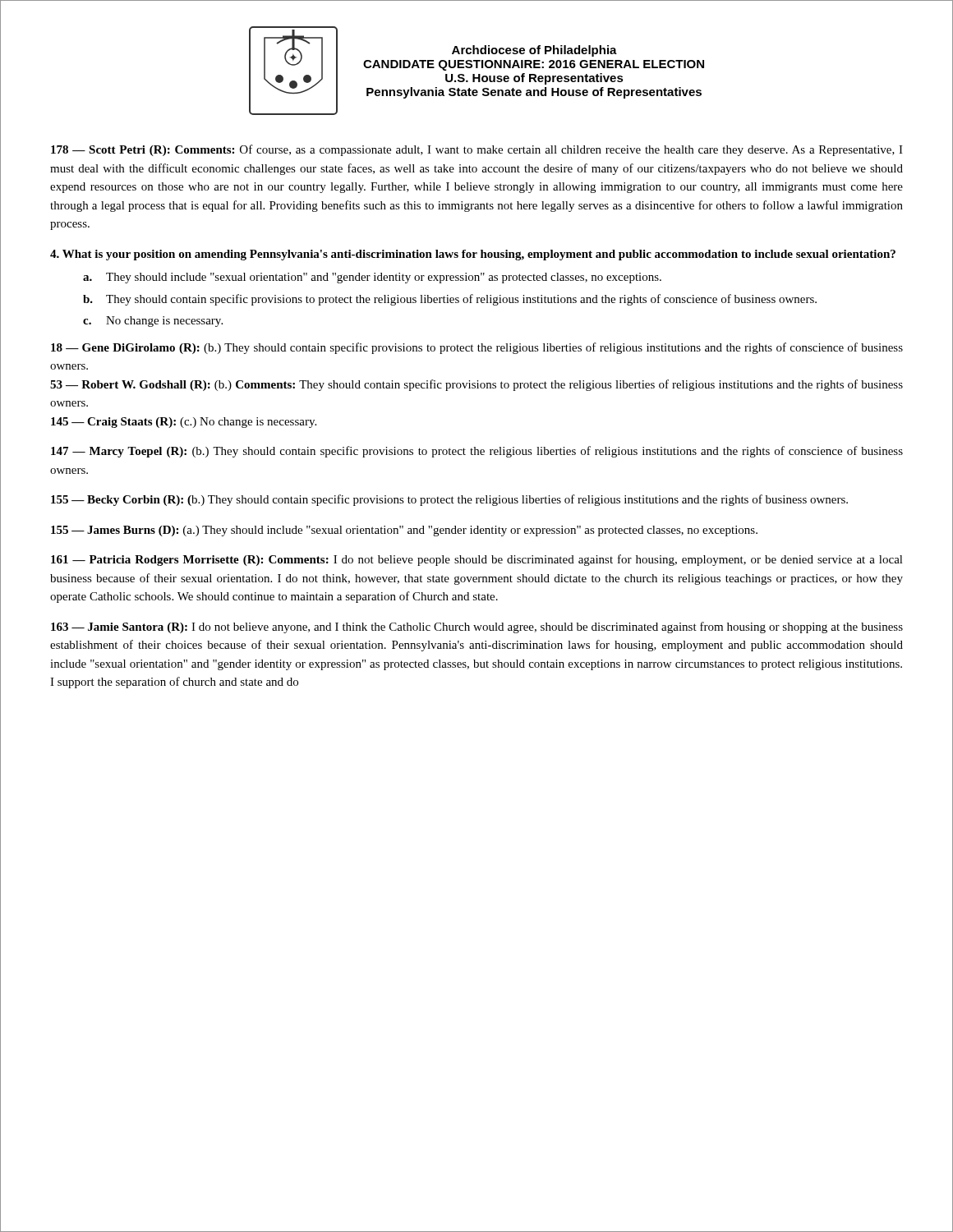Select the list item that reads "c. No change is necessary."
The height and width of the screenshot is (1232, 953).
coord(153,322)
